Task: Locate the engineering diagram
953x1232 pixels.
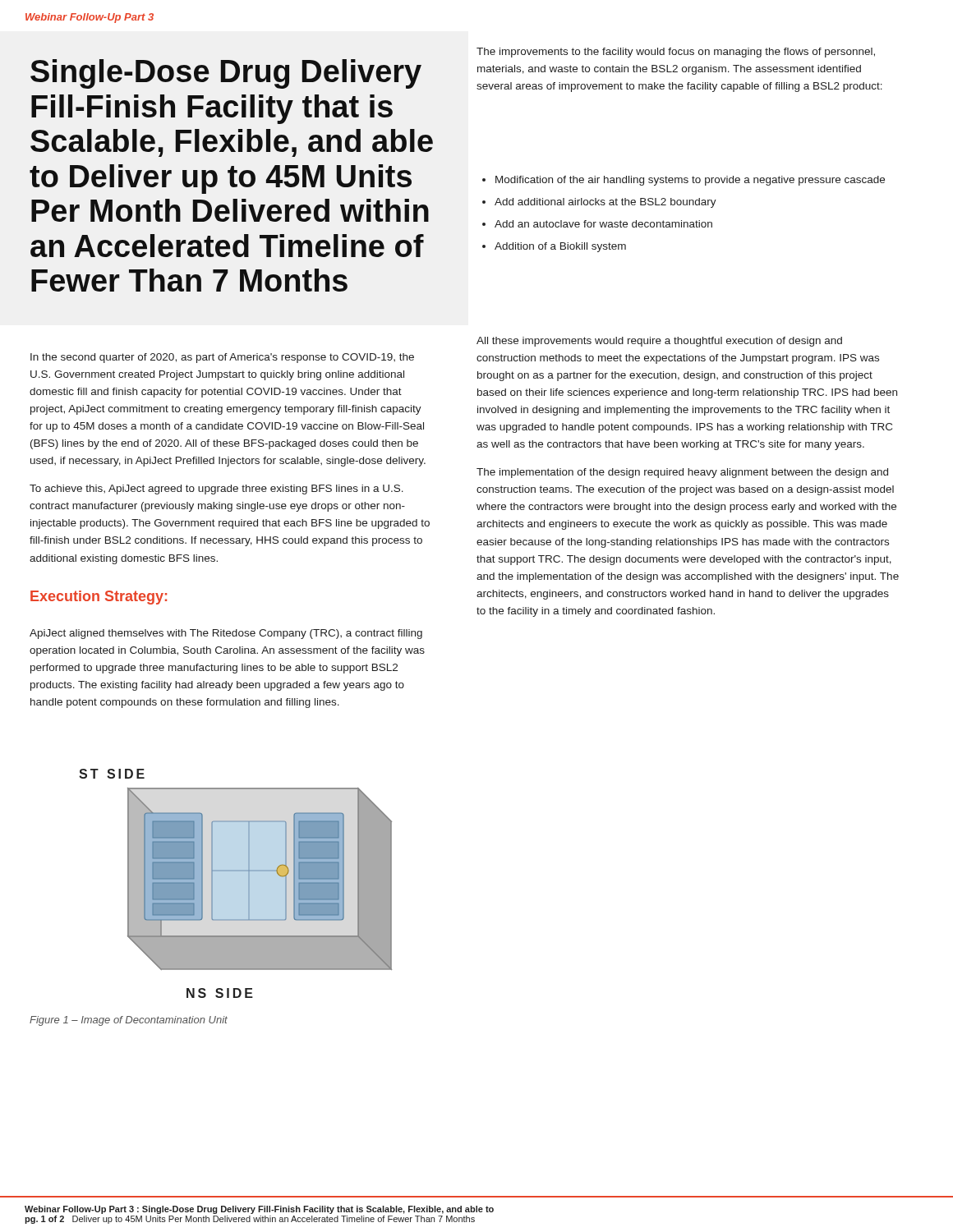Action: 231,883
